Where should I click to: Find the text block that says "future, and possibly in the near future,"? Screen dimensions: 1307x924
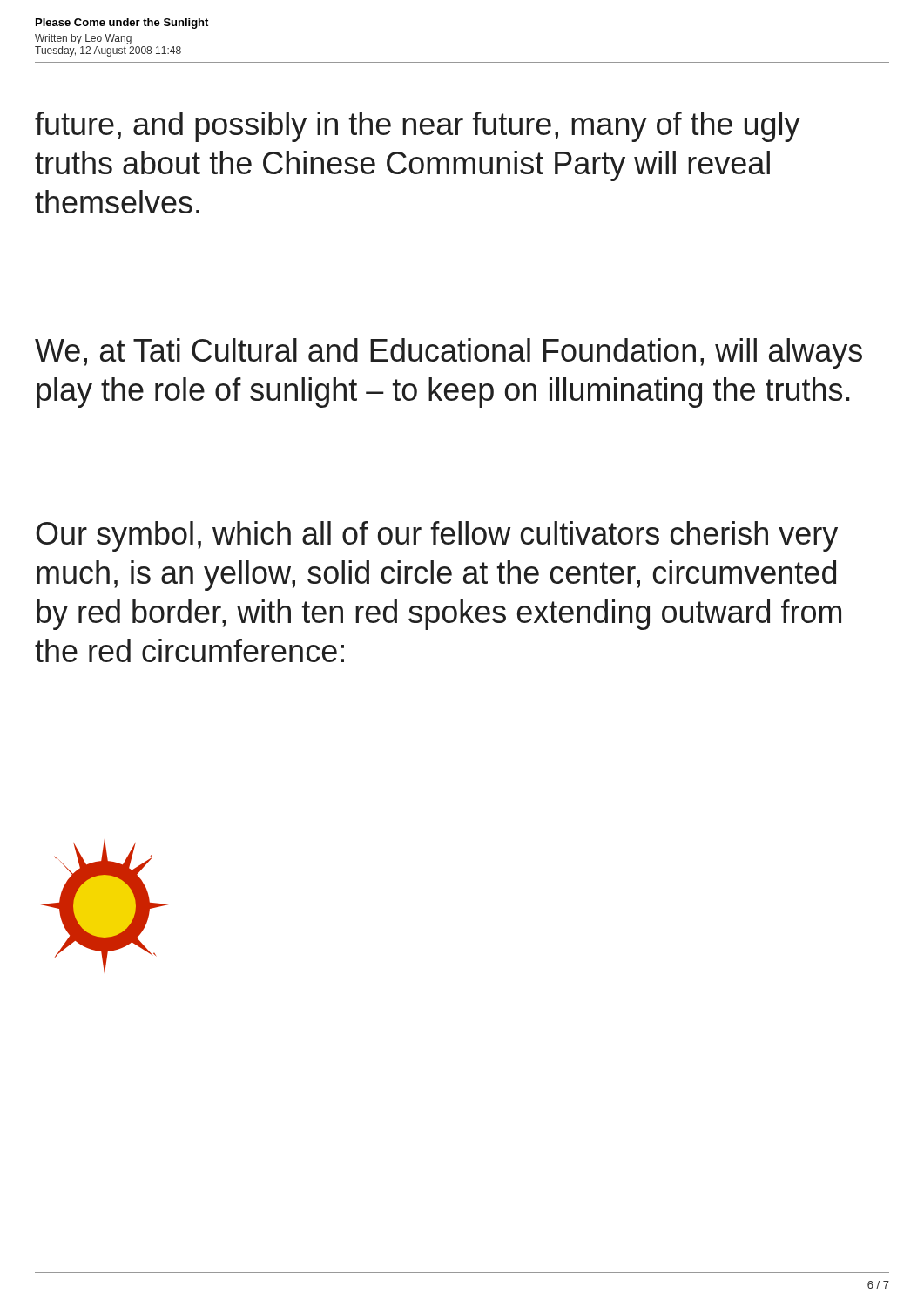(x=417, y=163)
